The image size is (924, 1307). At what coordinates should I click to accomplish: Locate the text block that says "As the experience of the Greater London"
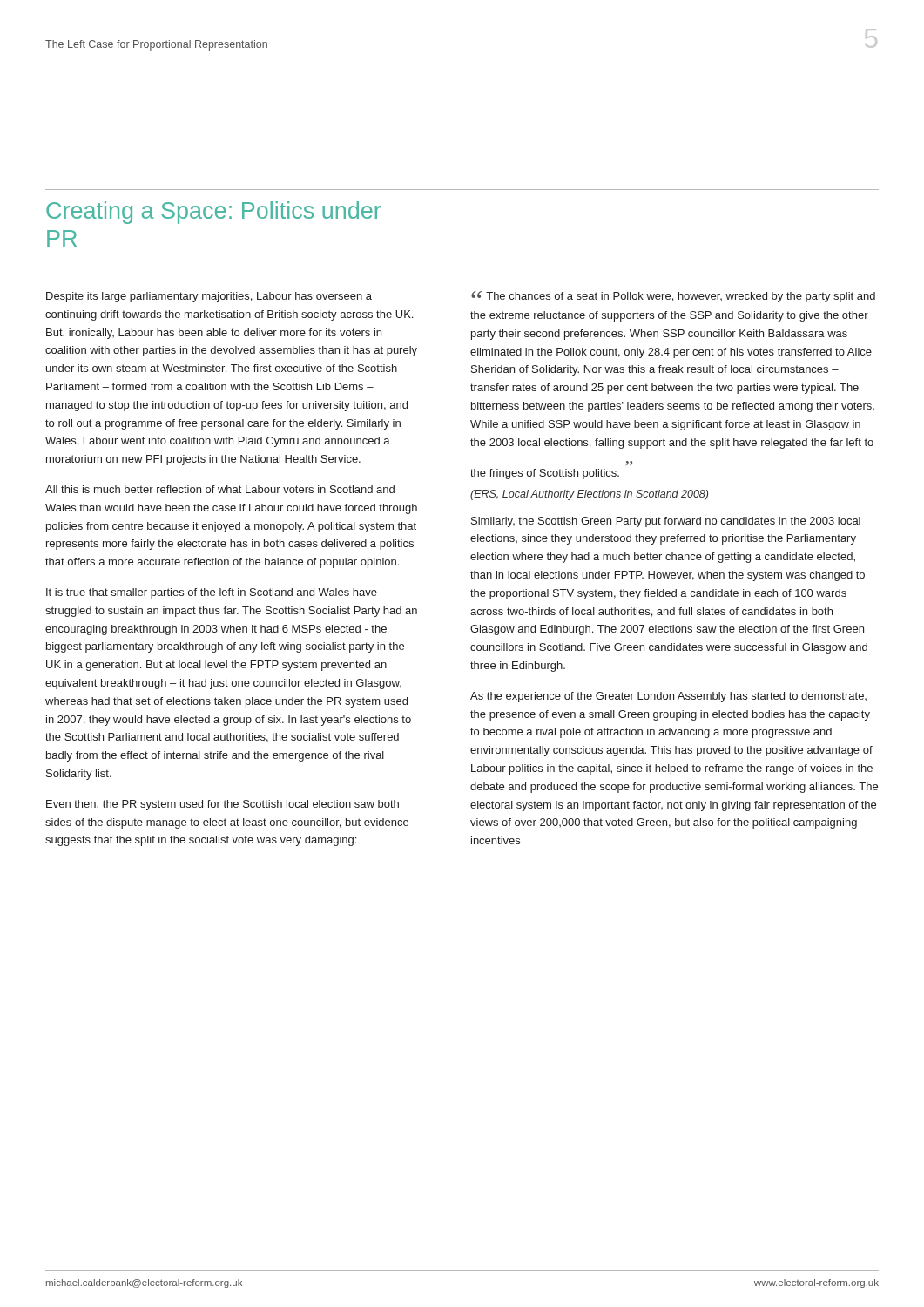click(x=675, y=769)
